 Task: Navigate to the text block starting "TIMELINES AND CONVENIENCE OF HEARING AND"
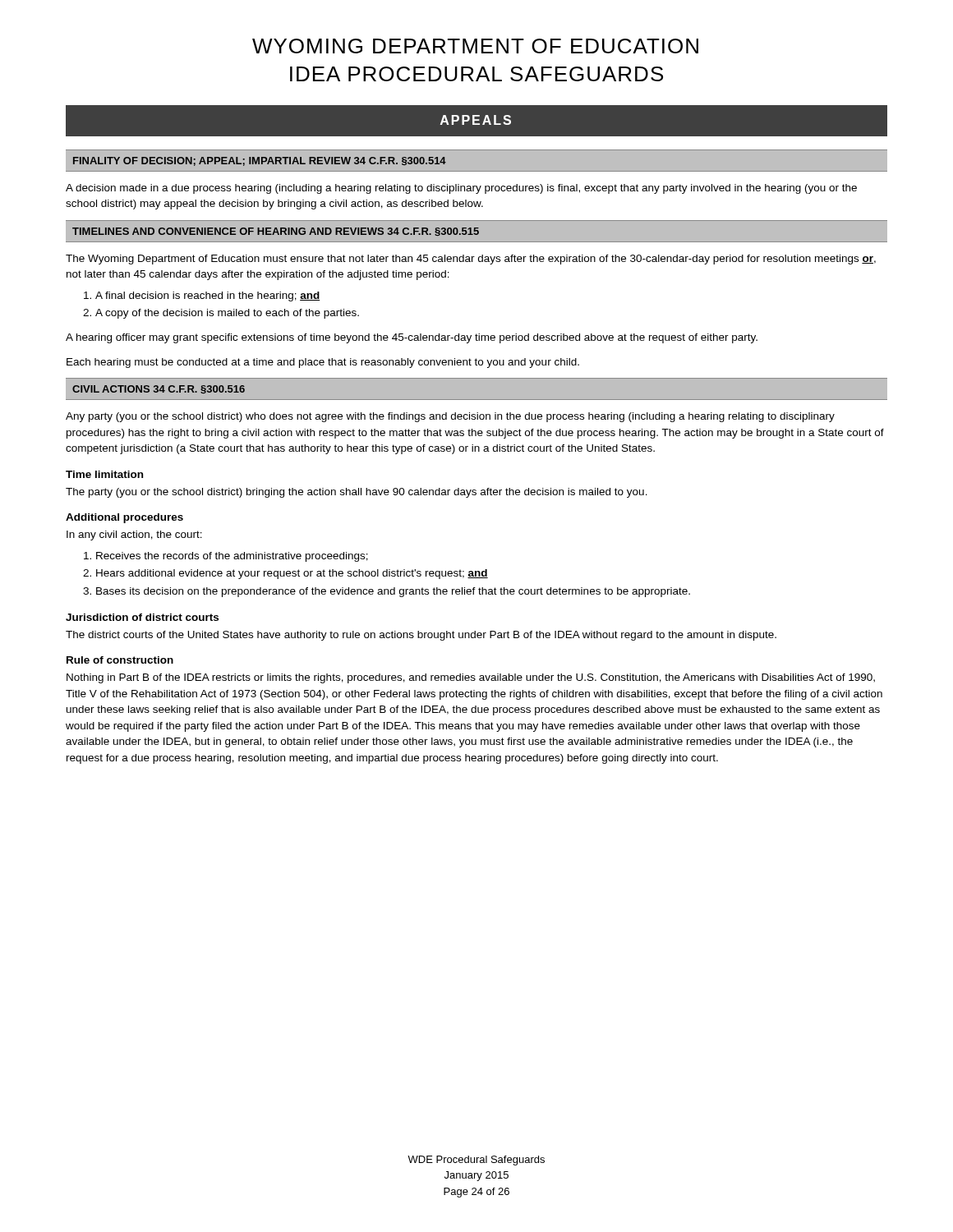[x=276, y=231]
